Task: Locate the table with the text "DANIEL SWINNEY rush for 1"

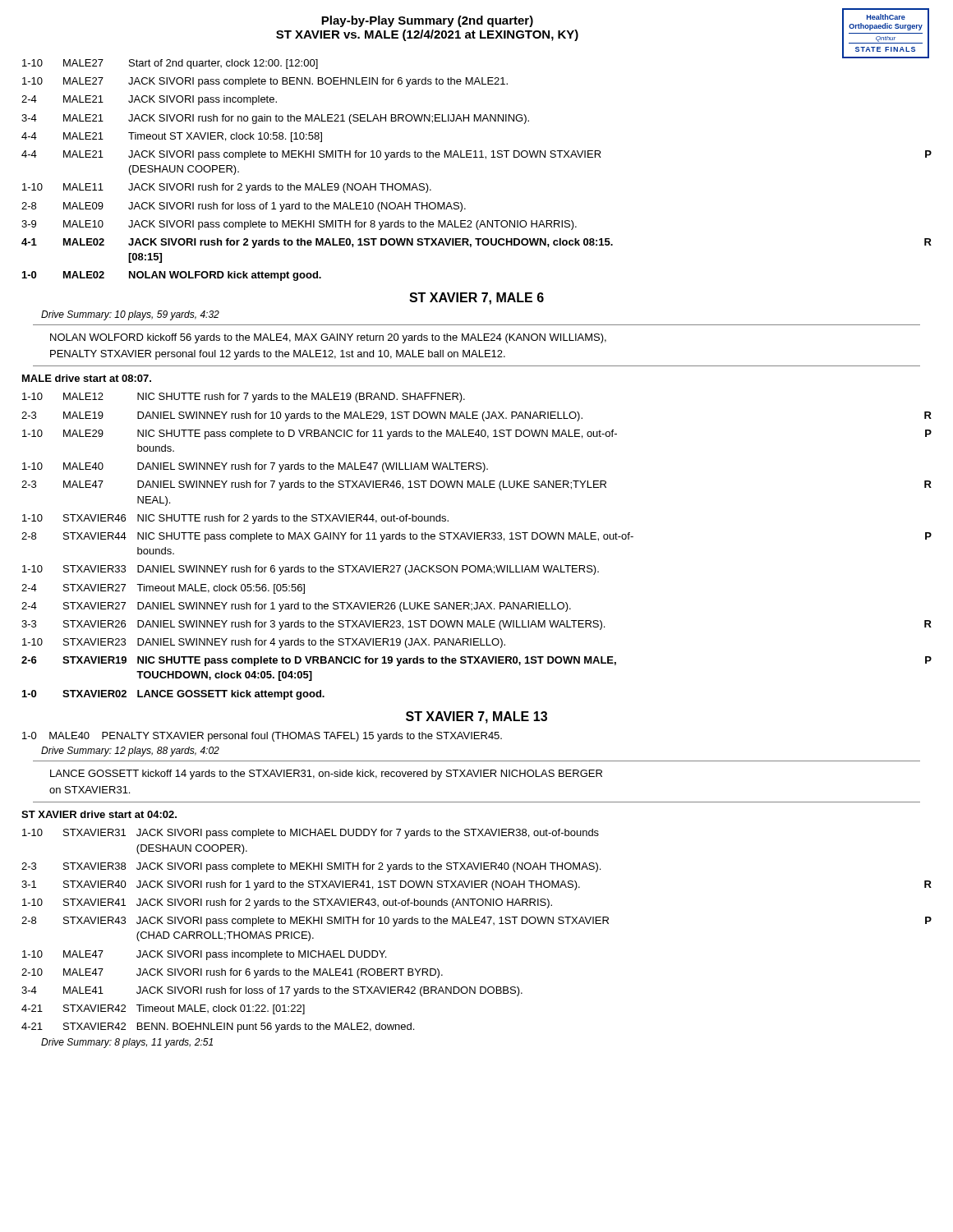Action: tap(476, 545)
